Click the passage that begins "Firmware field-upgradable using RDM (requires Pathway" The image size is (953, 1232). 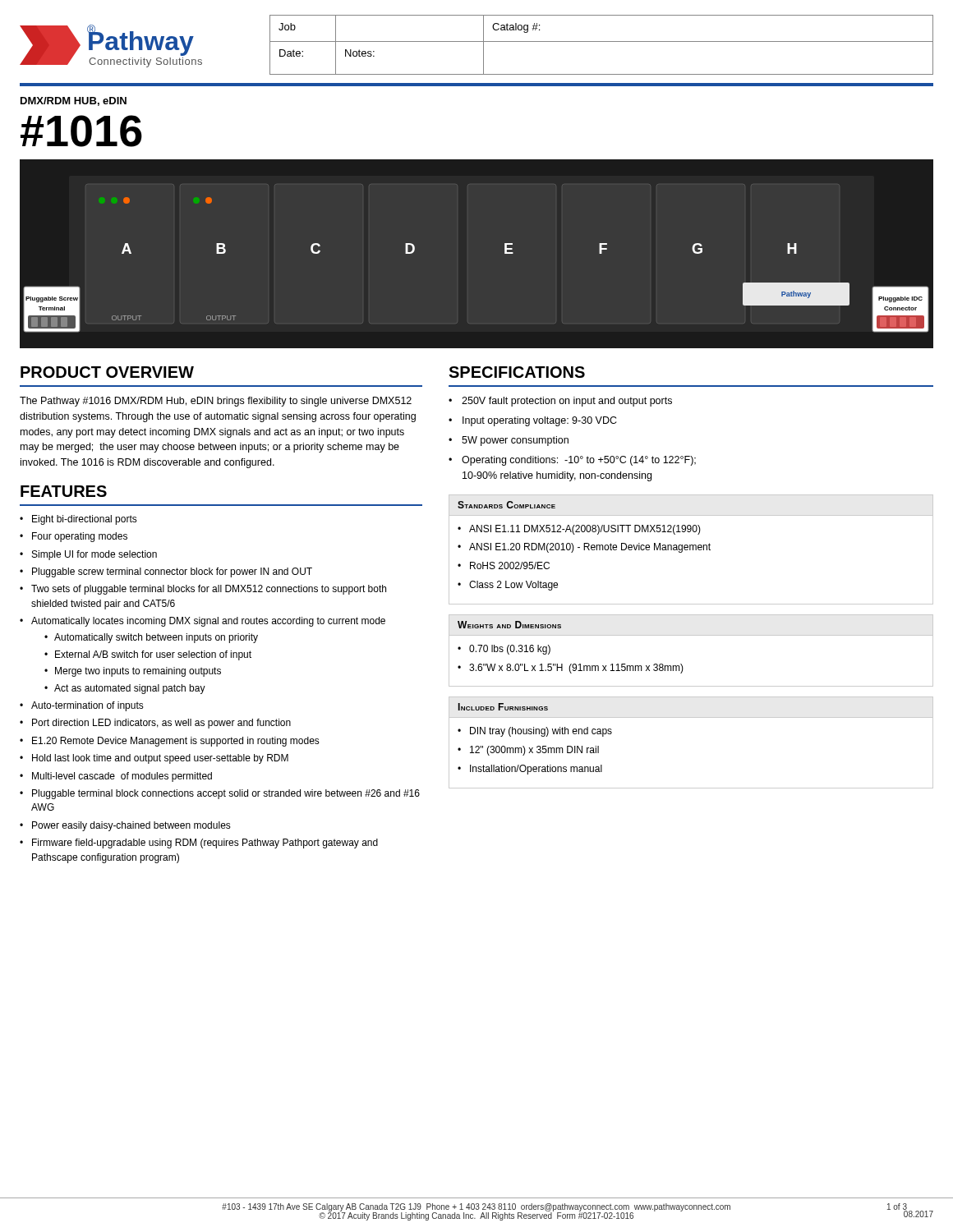point(205,850)
